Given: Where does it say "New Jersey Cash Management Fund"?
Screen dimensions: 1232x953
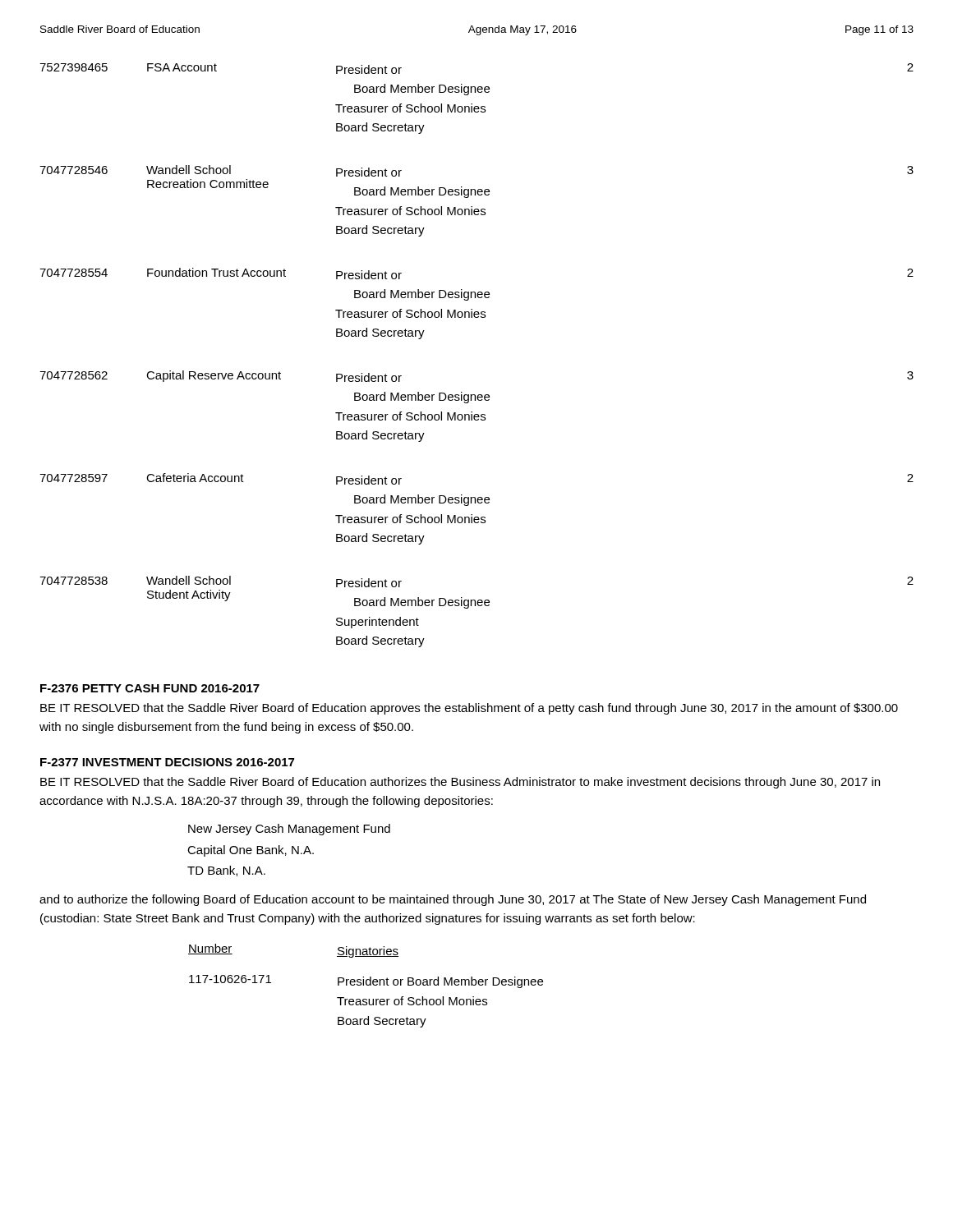Looking at the screenshot, I should point(289,828).
